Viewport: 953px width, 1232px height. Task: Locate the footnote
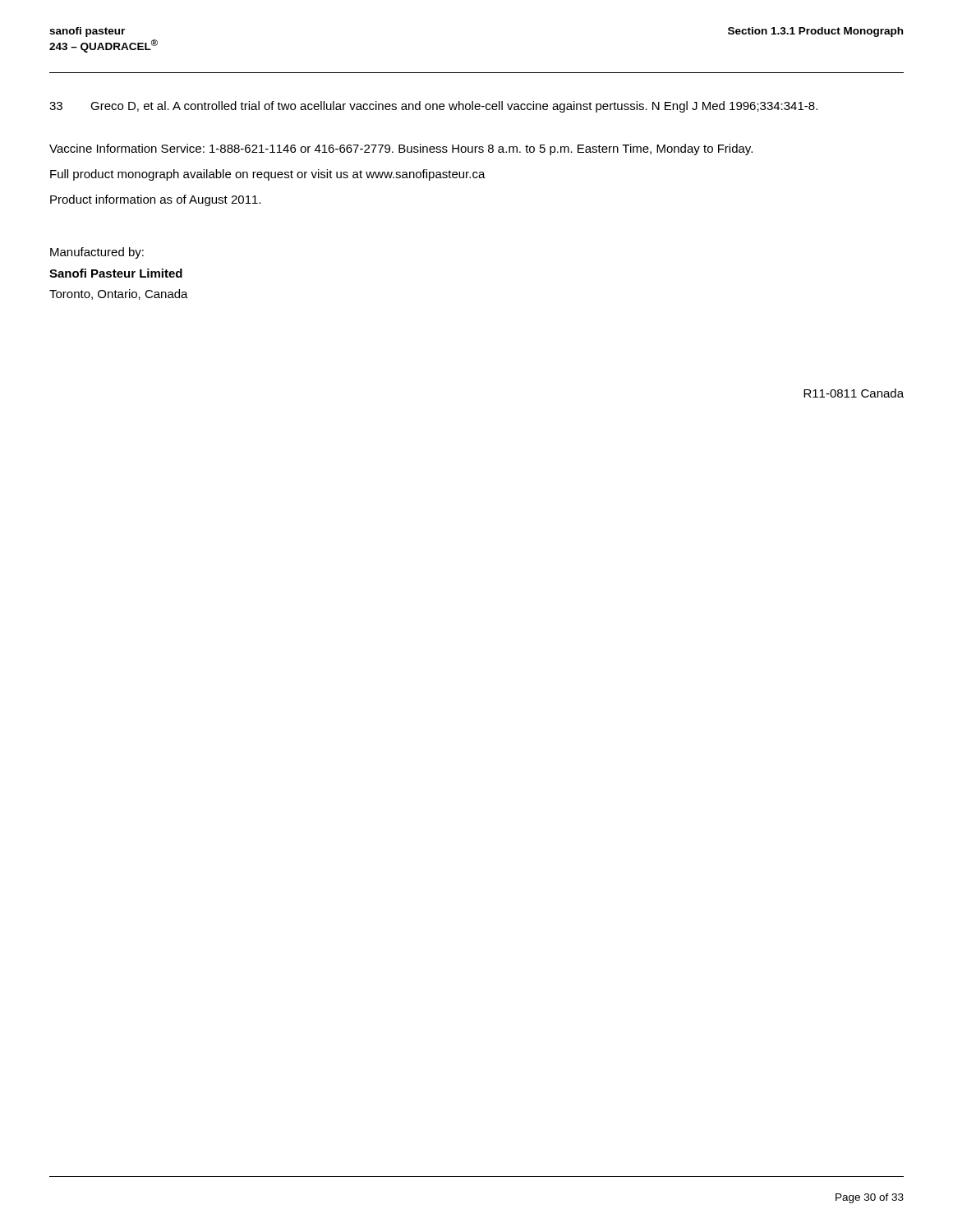(476, 106)
